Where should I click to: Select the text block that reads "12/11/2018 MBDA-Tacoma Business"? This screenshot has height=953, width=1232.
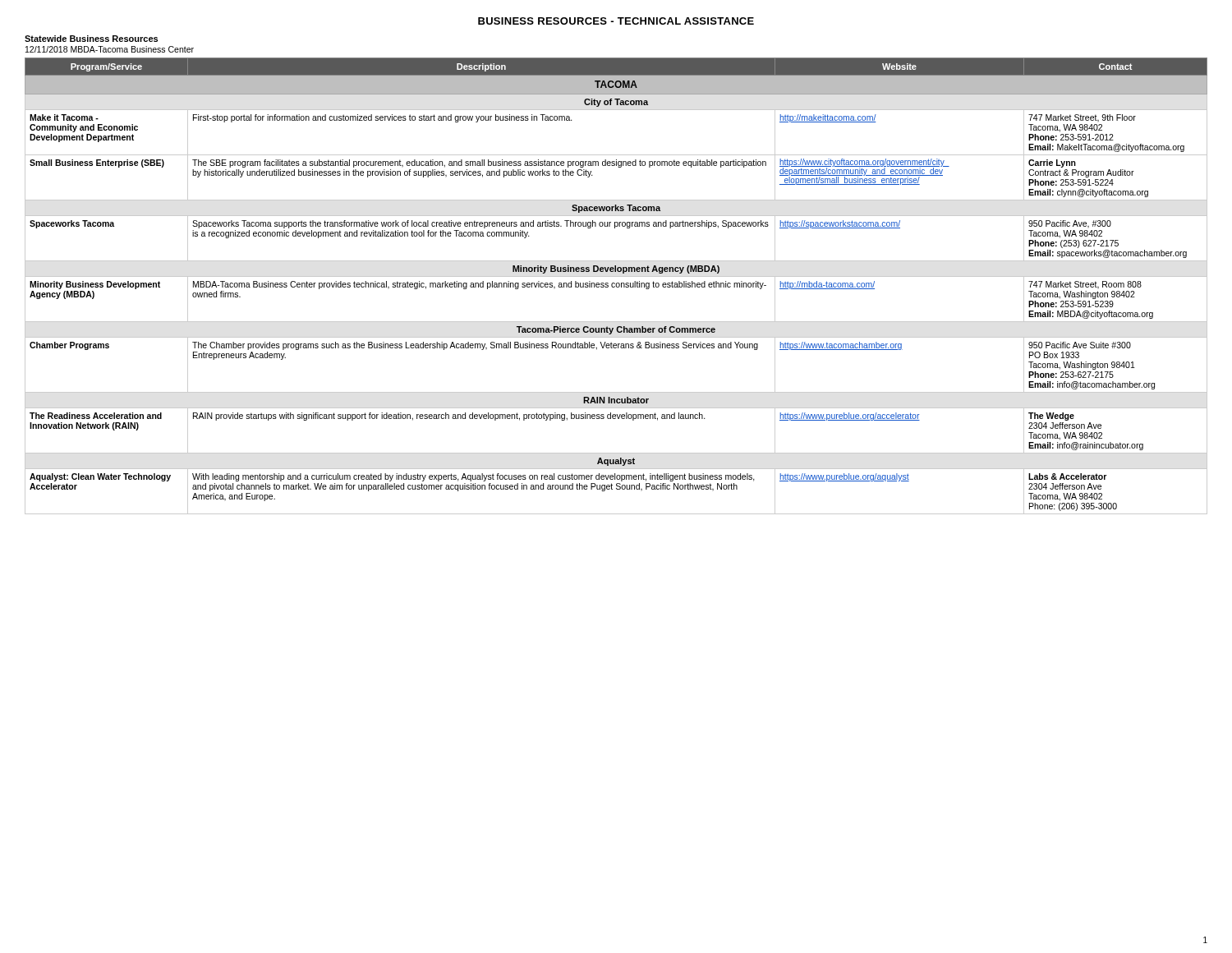point(109,49)
